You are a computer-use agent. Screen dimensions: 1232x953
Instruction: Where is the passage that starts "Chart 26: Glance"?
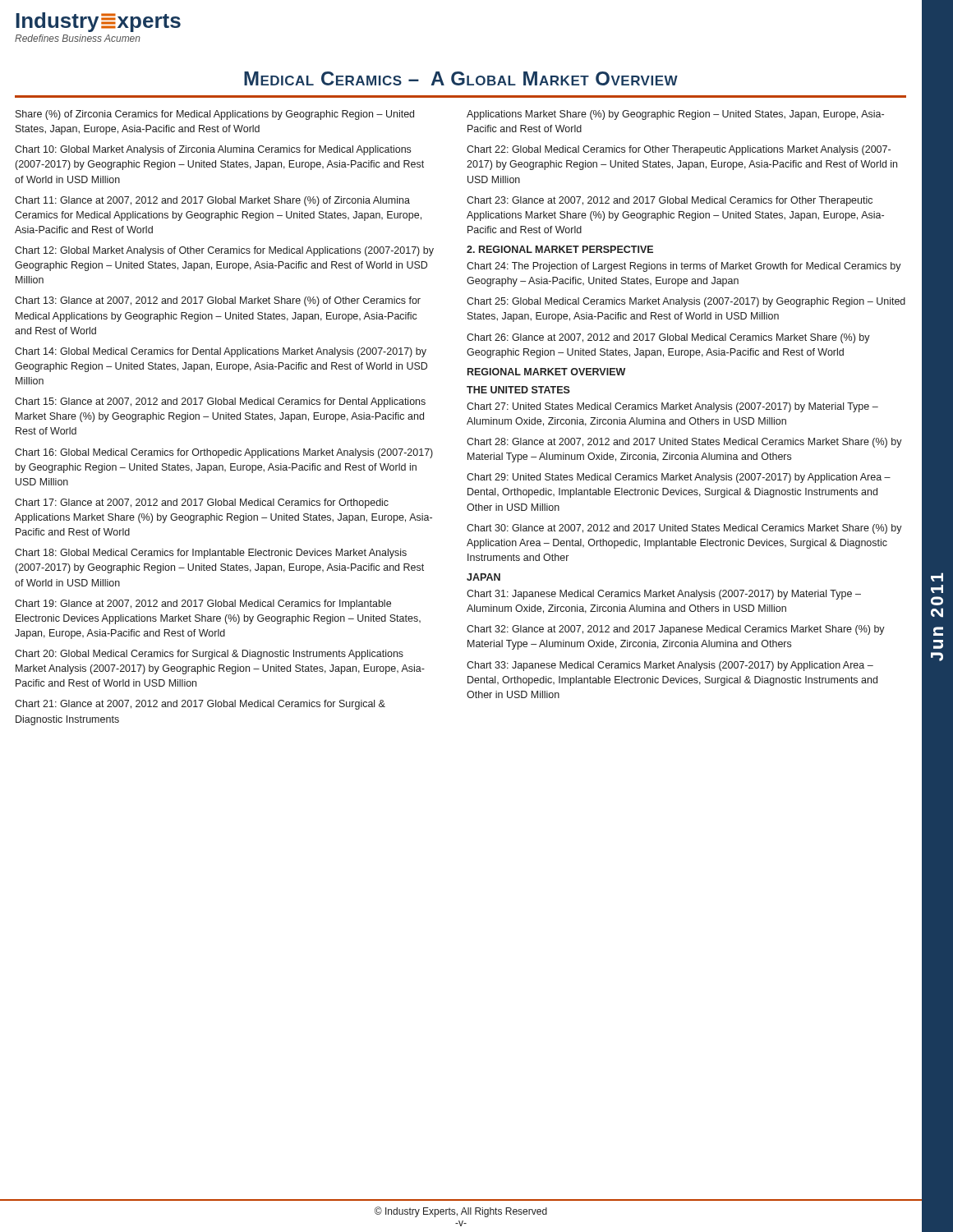pyautogui.click(x=668, y=345)
